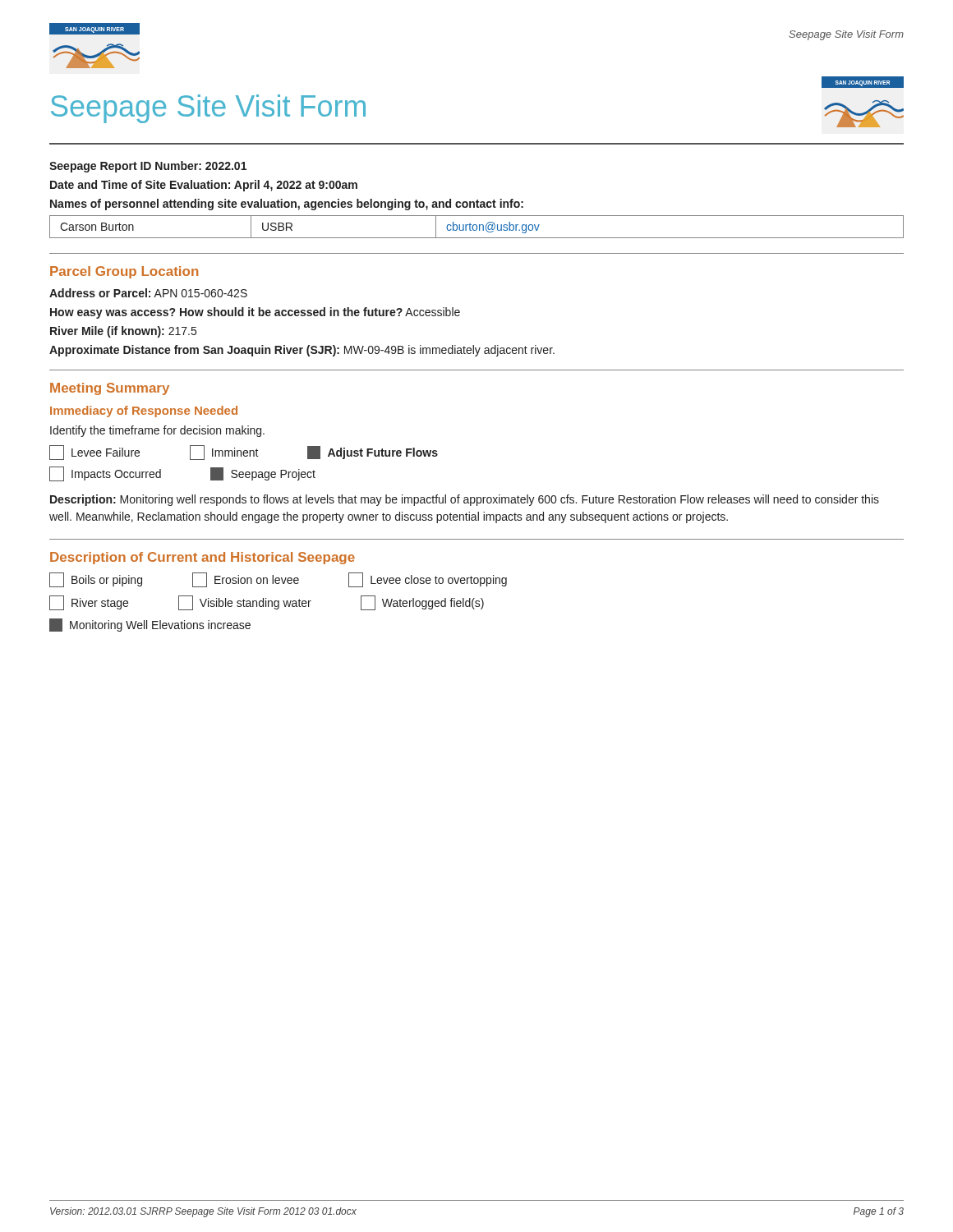
Task: Point to "Monitoring Well Elevations increase"
Action: (150, 625)
